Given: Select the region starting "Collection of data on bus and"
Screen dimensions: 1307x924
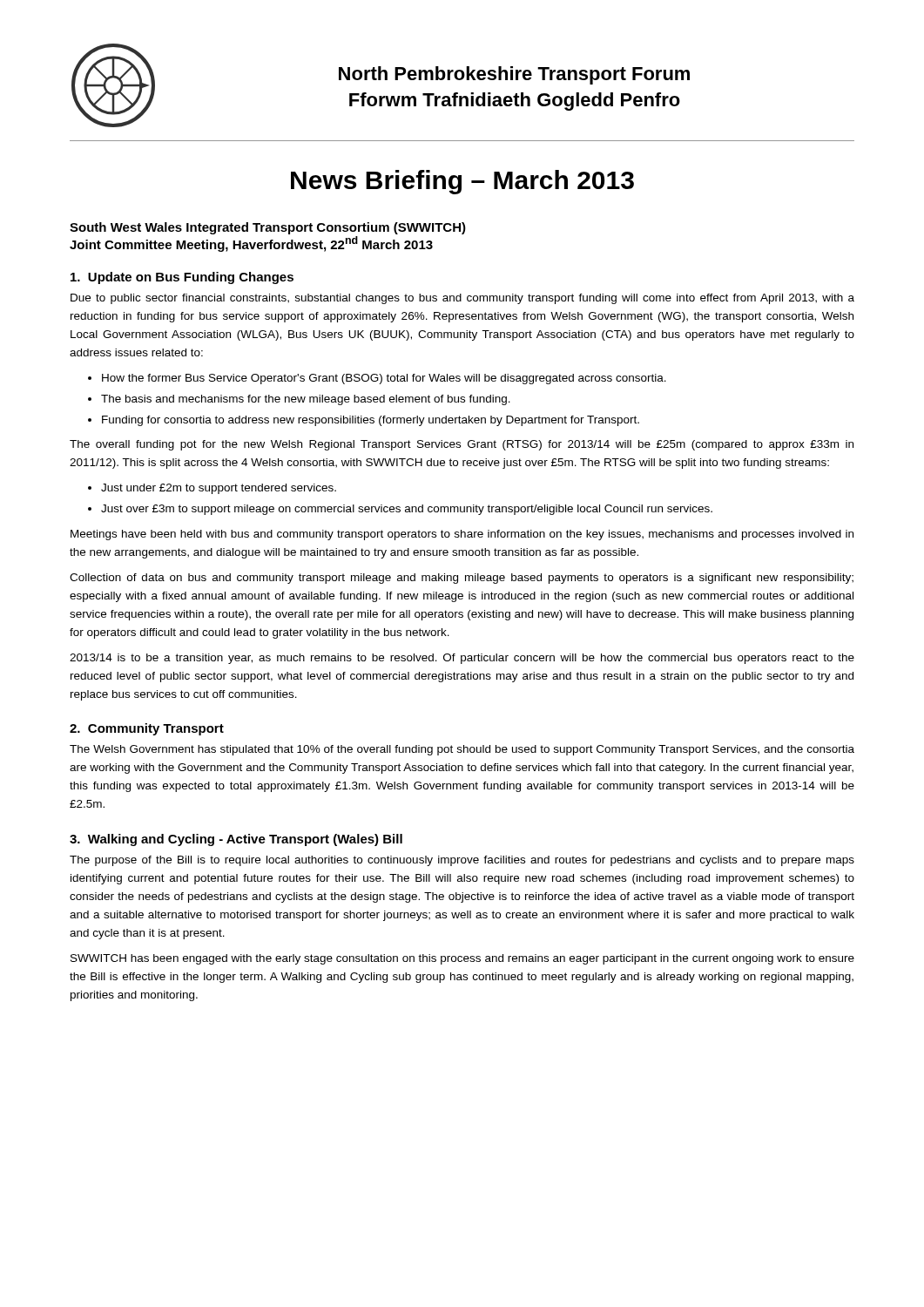Looking at the screenshot, I should [x=462, y=605].
